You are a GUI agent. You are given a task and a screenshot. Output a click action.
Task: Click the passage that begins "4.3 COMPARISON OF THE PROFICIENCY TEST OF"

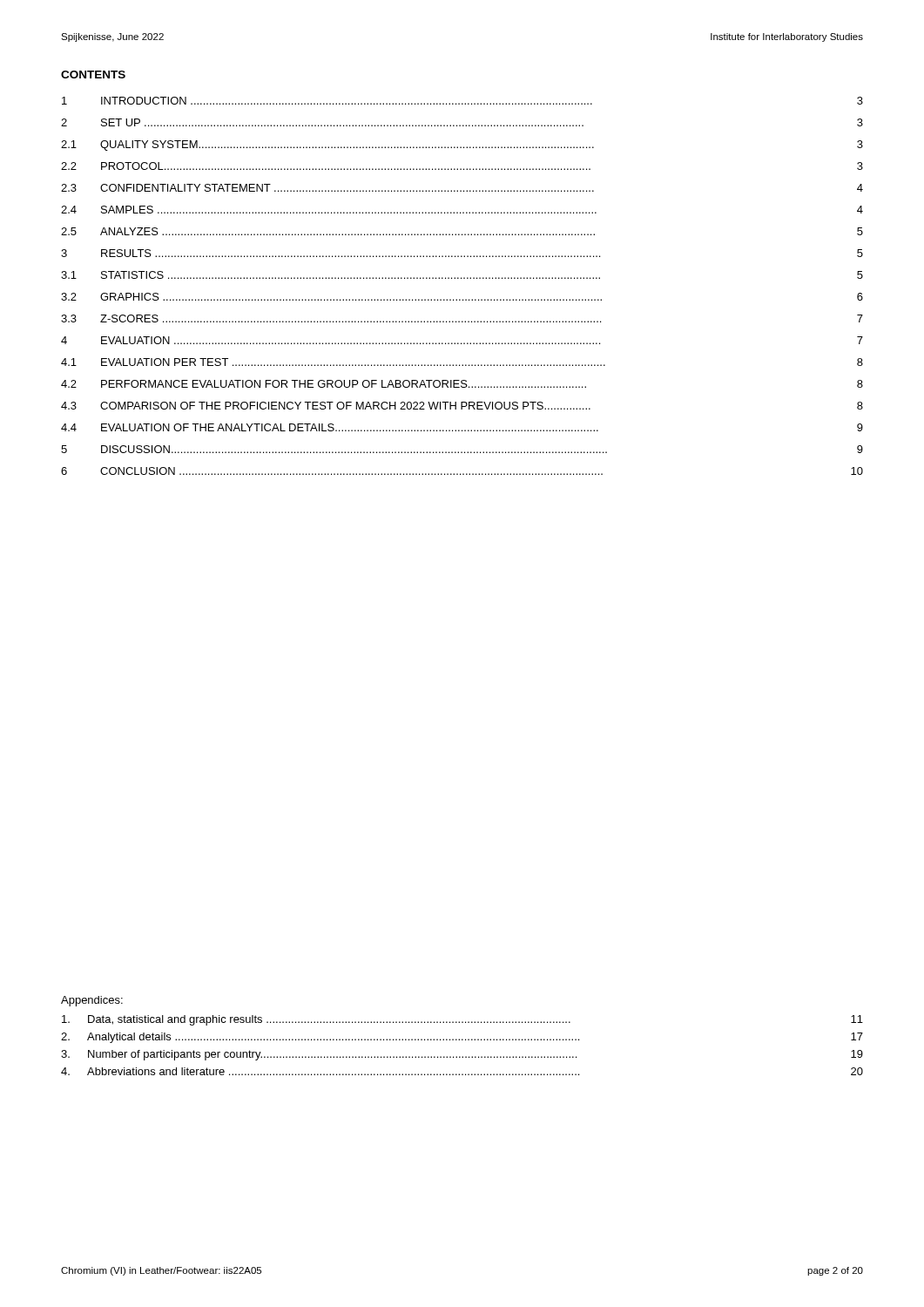click(462, 406)
